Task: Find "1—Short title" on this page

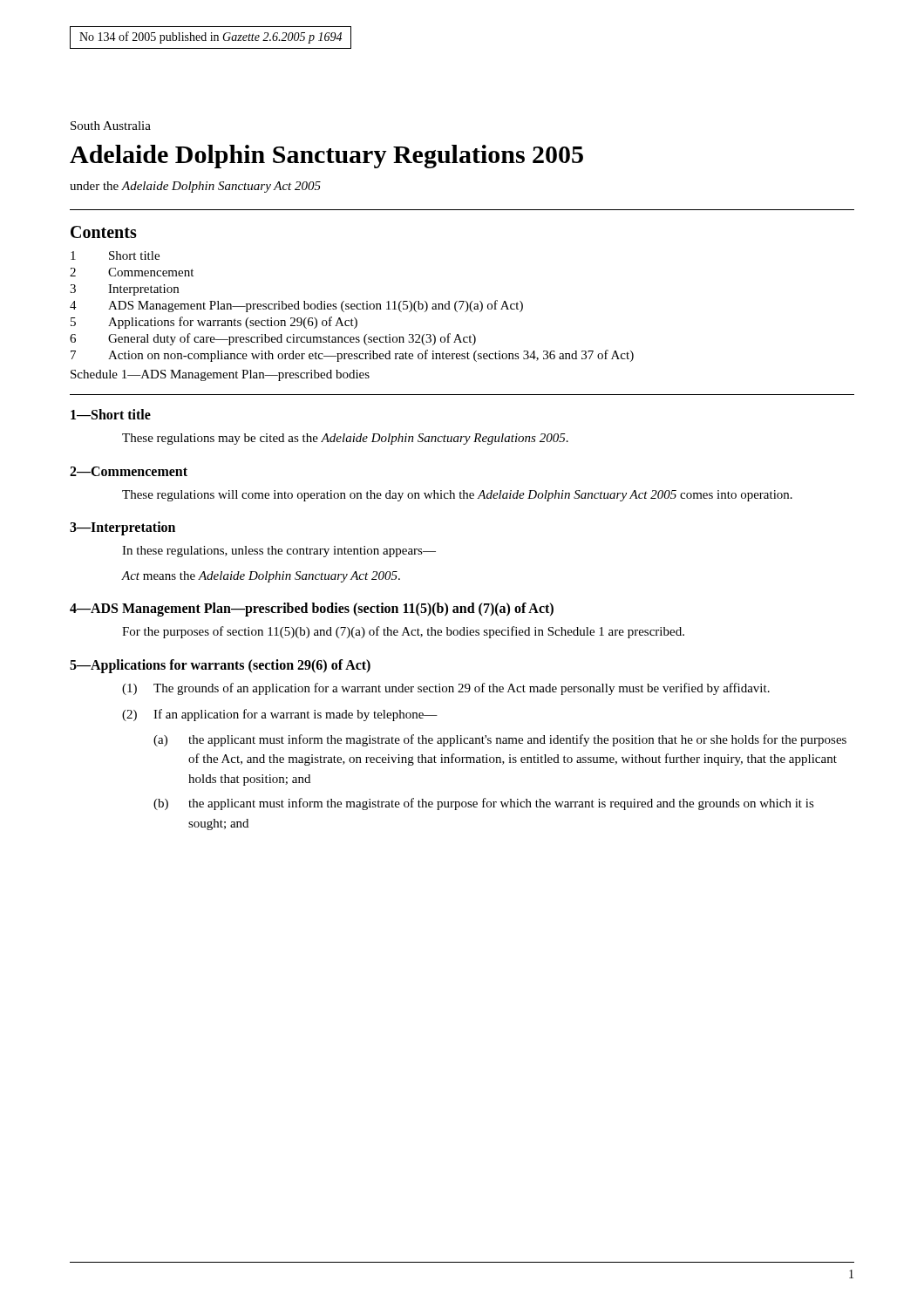Action: coord(110,415)
